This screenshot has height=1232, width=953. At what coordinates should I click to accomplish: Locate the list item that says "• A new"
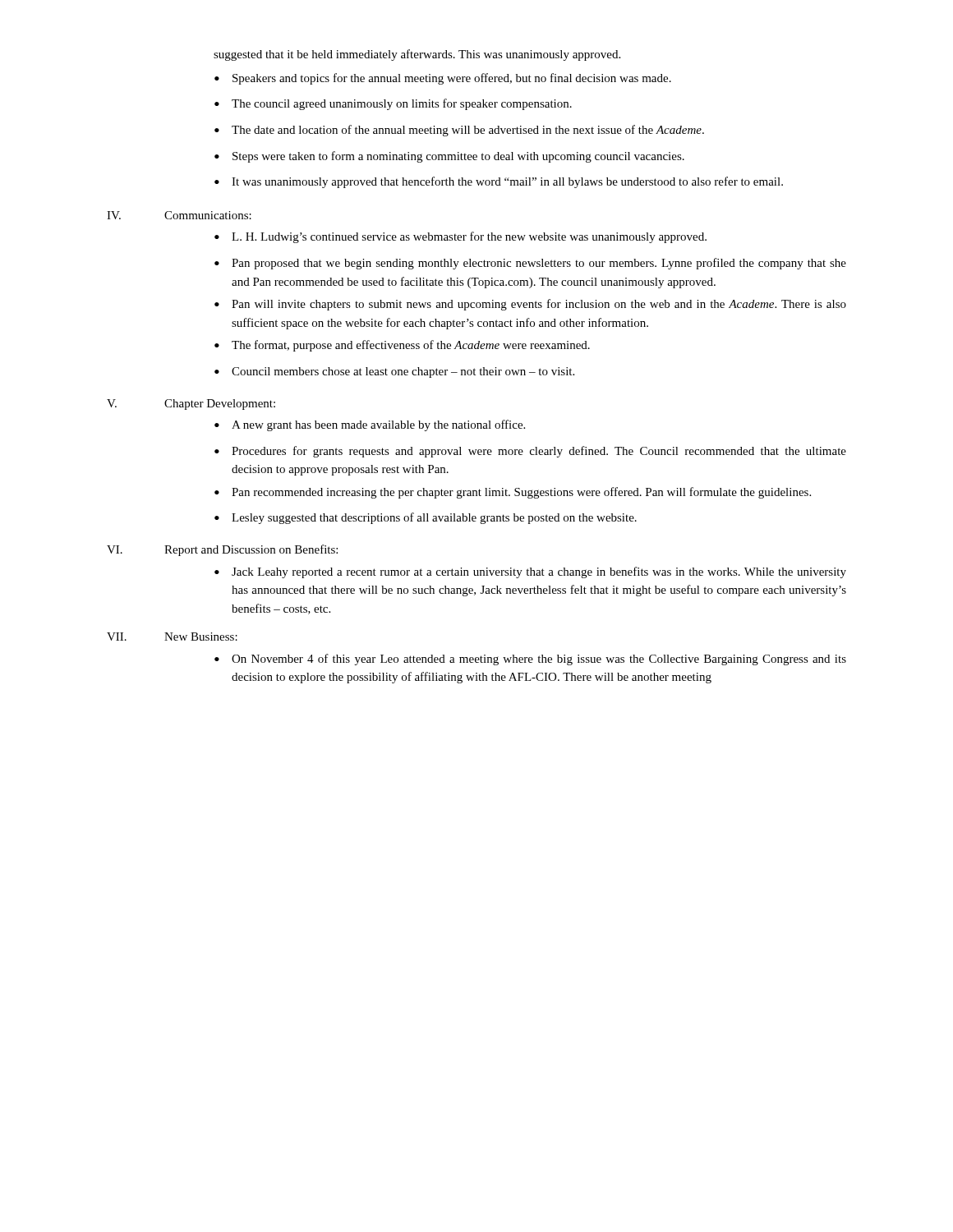[370, 427]
